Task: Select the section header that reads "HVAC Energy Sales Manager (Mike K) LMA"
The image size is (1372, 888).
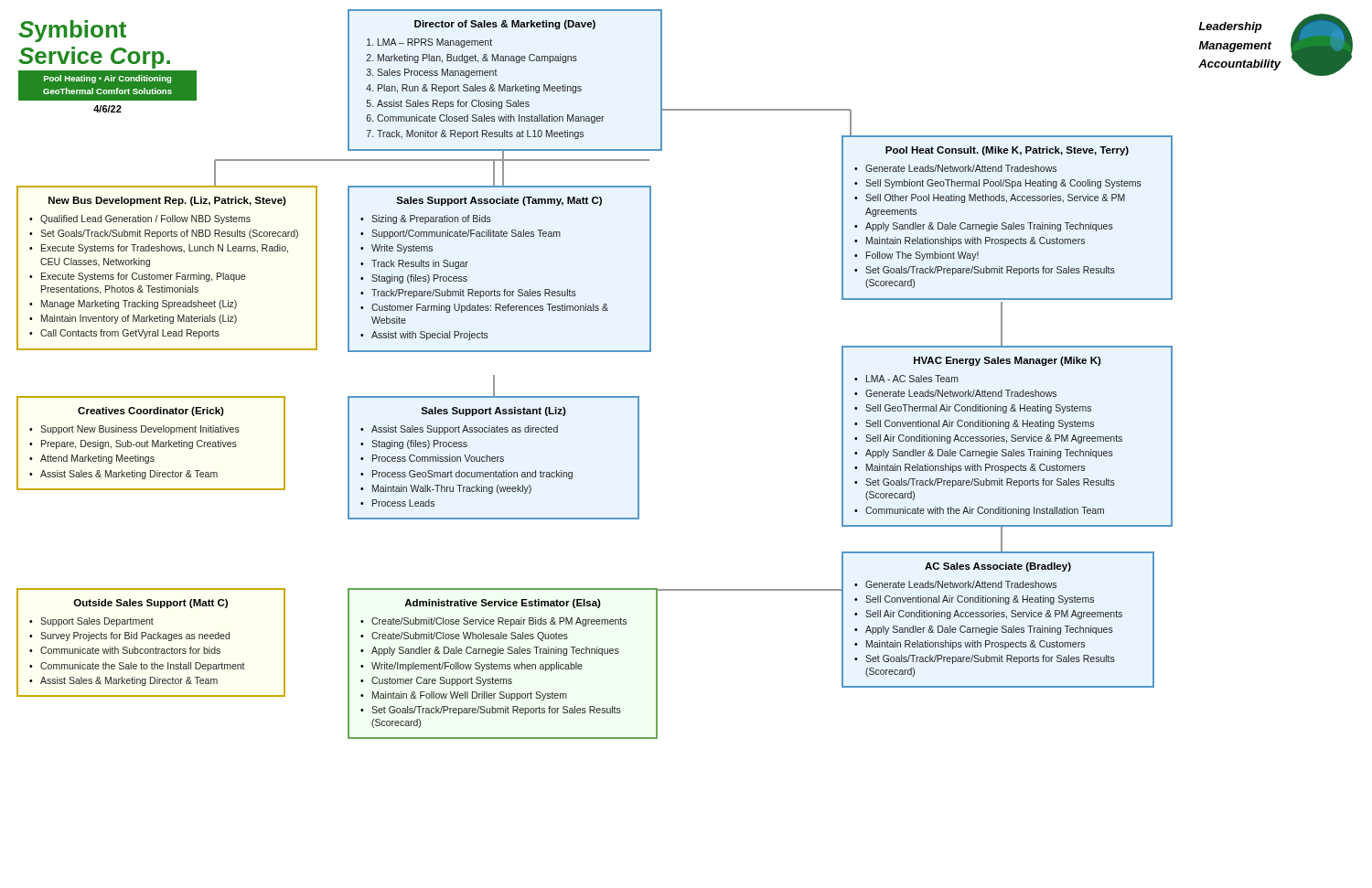Action: 1007,436
